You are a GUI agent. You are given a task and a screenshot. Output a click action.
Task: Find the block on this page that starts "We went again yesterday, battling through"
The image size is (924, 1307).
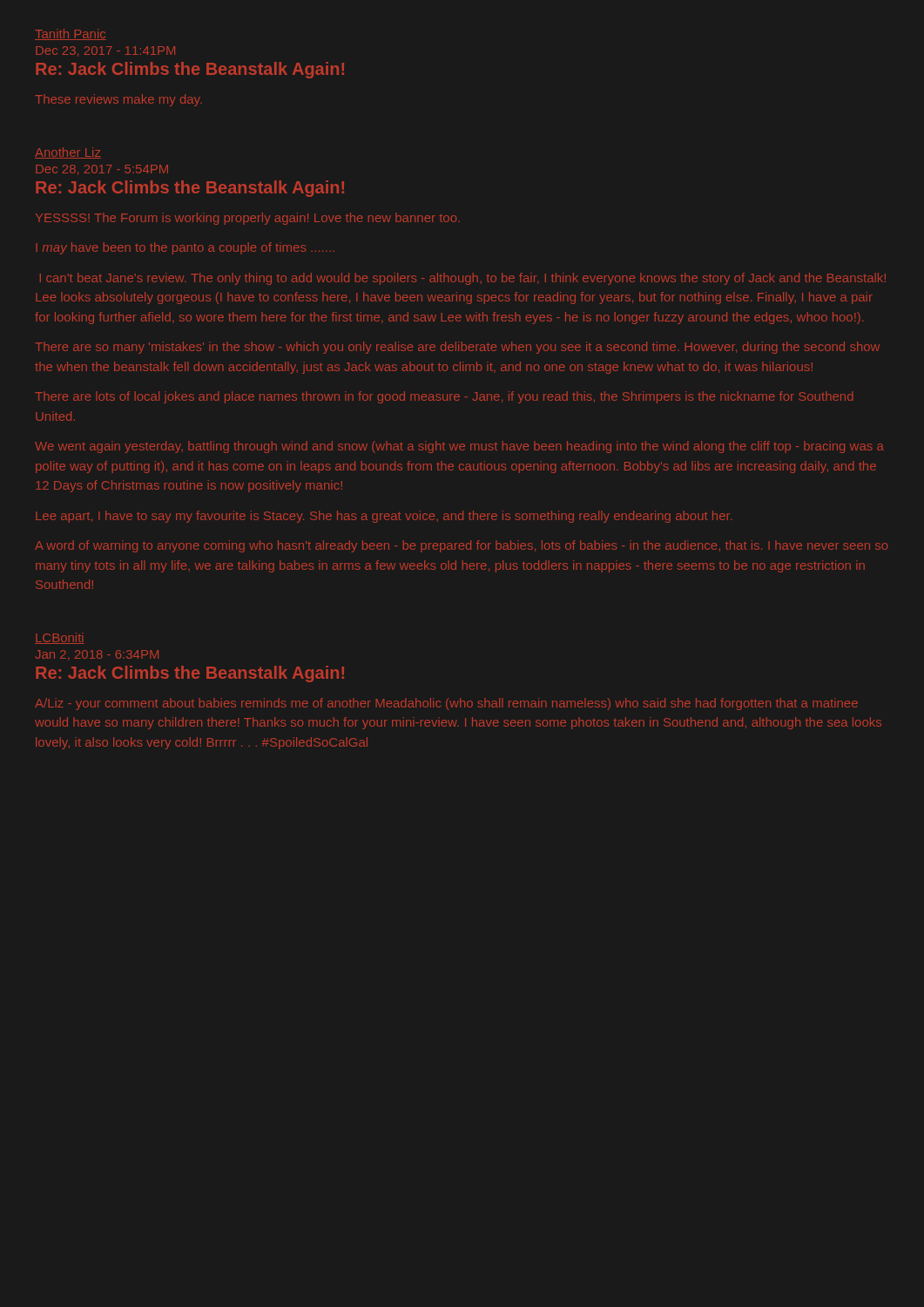click(462, 466)
